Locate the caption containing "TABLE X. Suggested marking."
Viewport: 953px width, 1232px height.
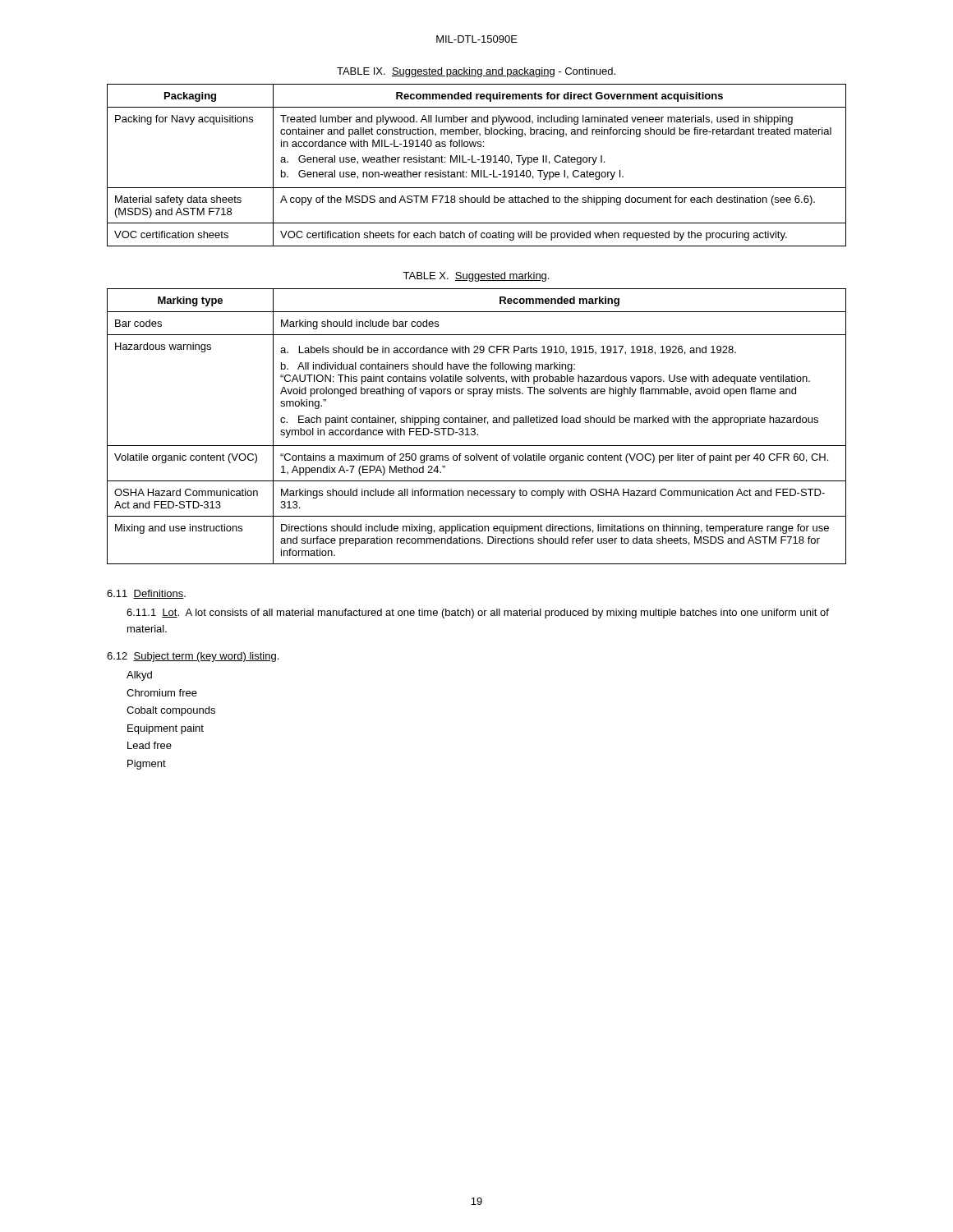[x=476, y=276]
